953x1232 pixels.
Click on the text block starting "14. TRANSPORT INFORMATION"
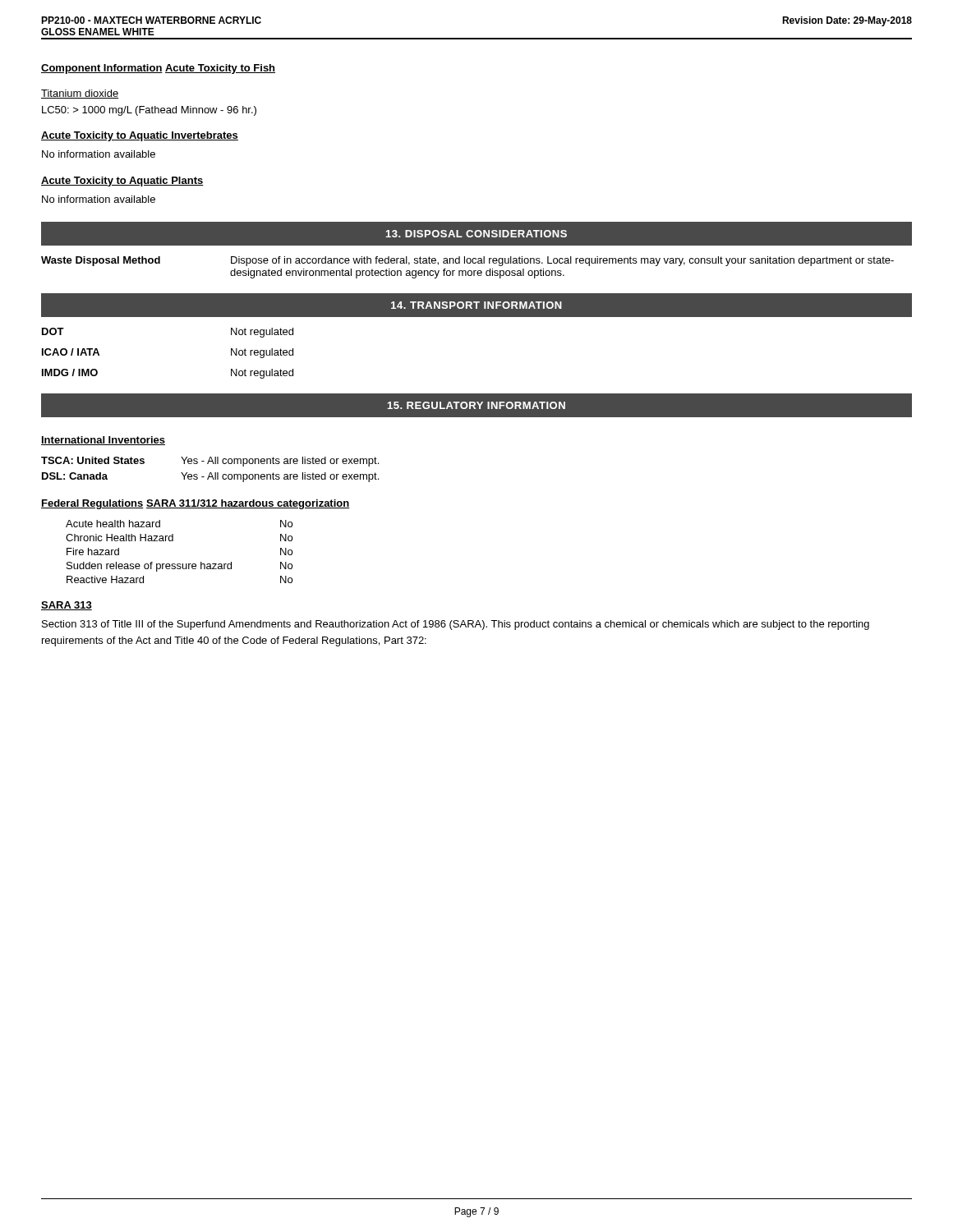pyautogui.click(x=476, y=305)
